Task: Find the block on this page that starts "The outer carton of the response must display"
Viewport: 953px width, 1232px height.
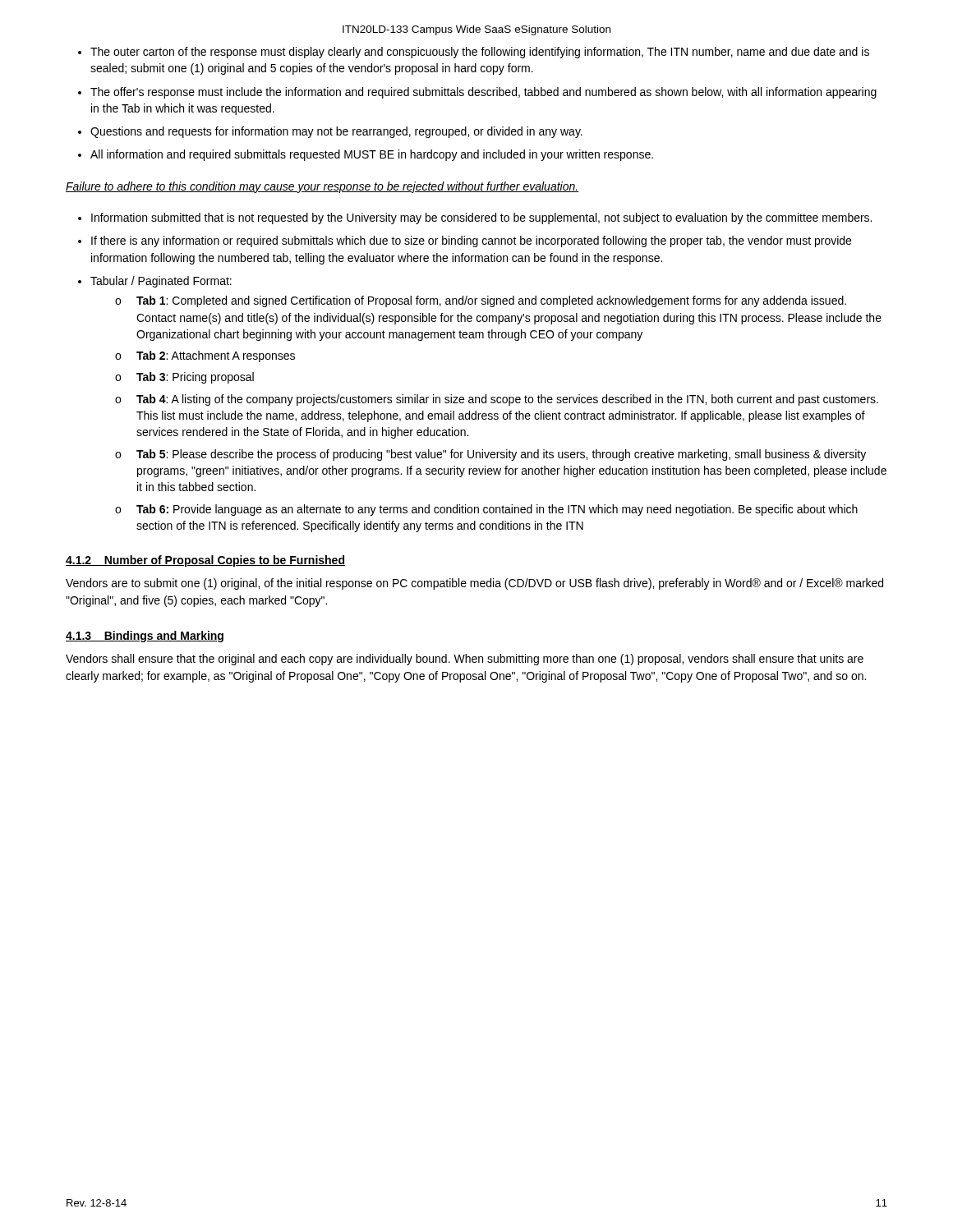Action: pyautogui.click(x=489, y=60)
